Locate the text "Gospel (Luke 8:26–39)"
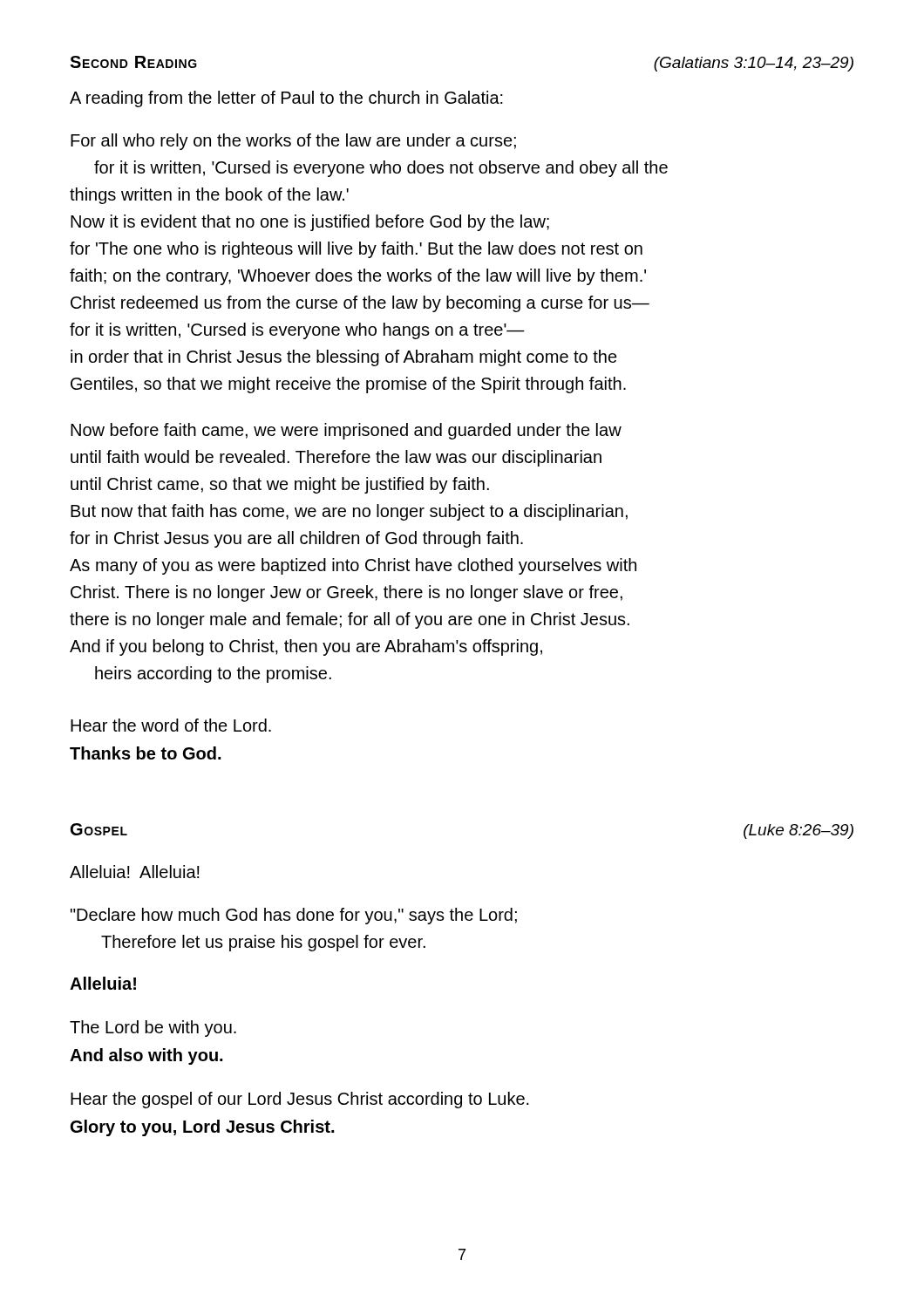Screen dimensions: 1308x924 coord(98,831)
